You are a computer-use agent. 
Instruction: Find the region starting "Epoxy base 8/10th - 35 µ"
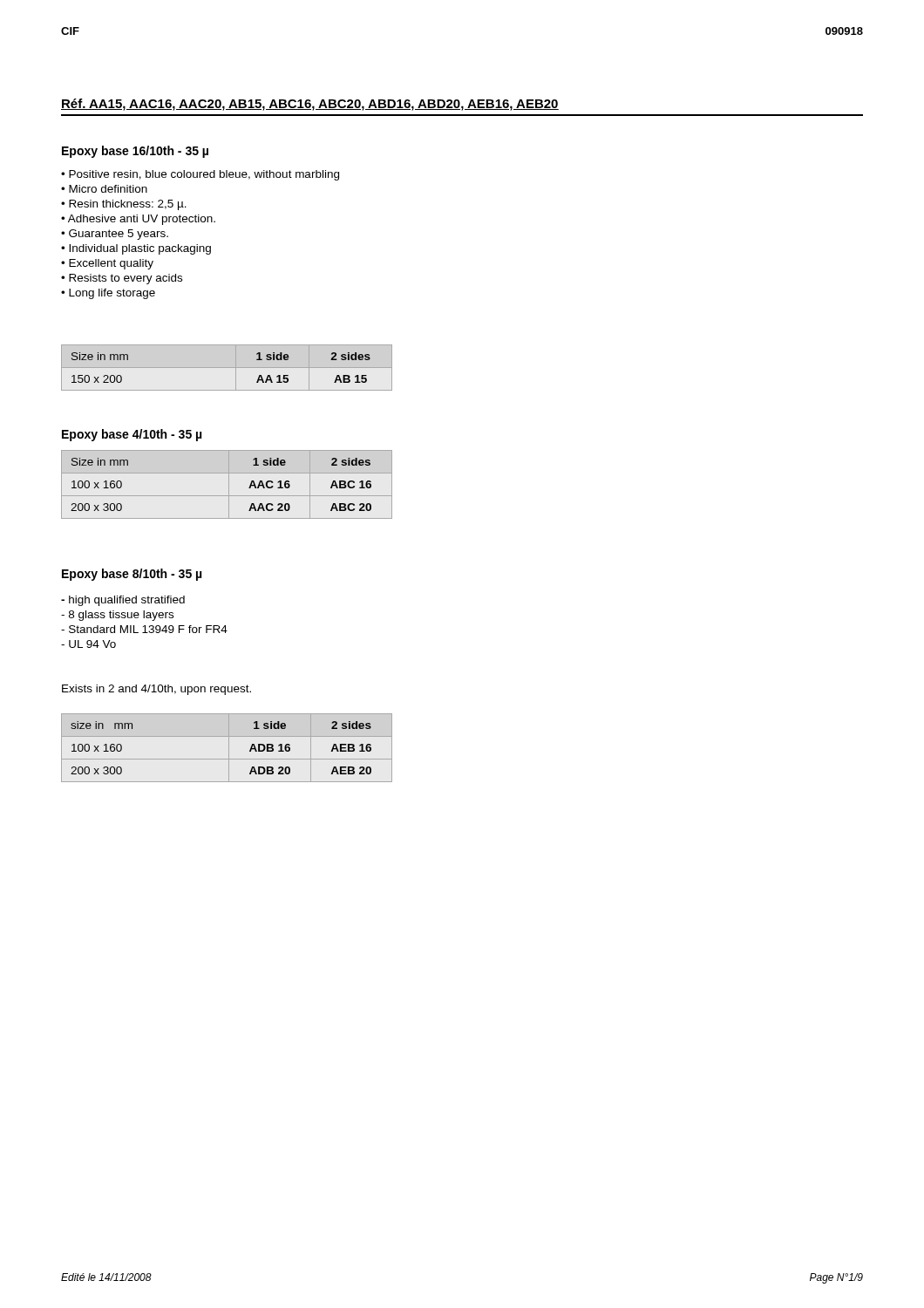click(132, 574)
